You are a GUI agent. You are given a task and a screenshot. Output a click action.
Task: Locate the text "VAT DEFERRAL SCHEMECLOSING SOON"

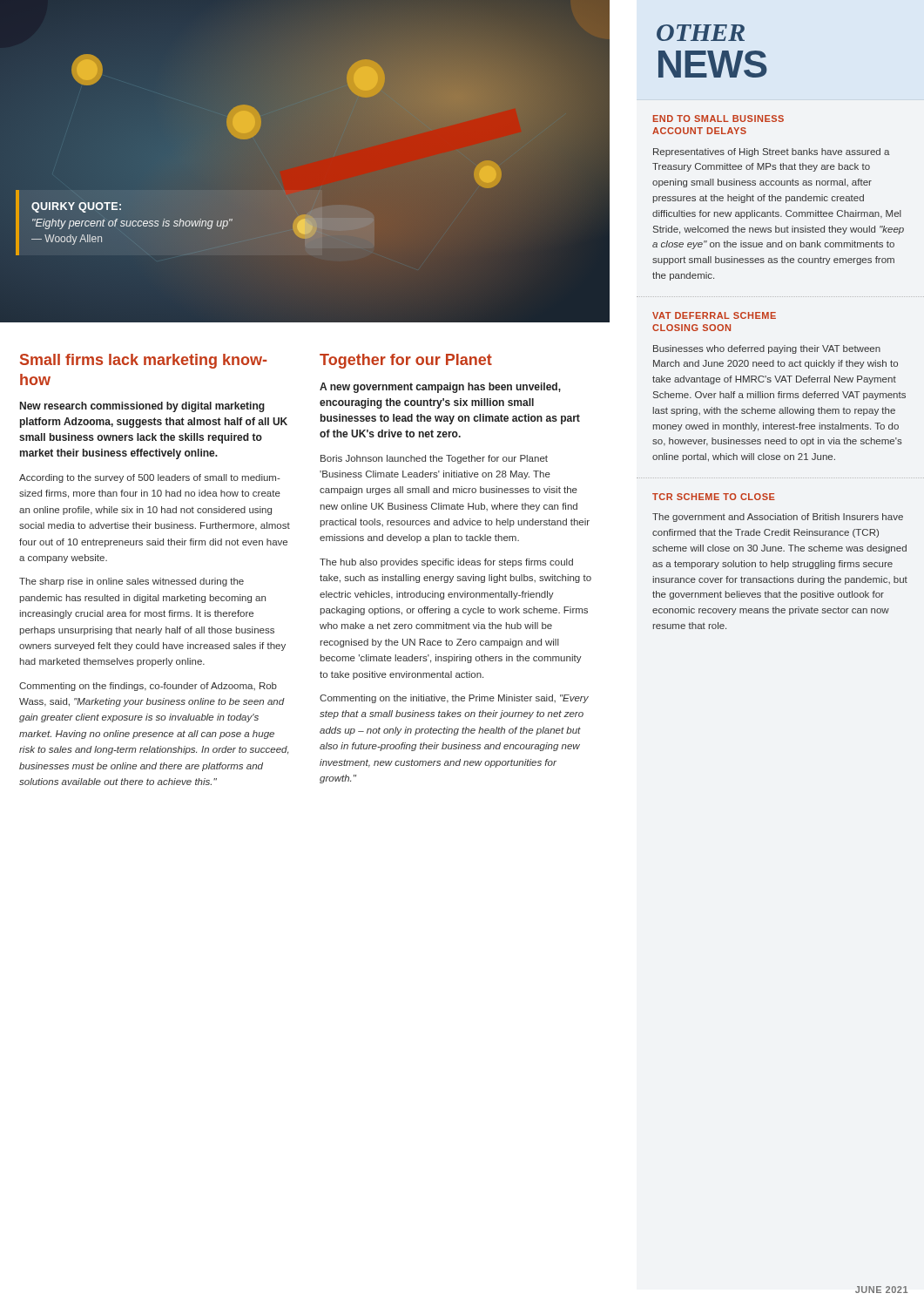coord(780,322)
